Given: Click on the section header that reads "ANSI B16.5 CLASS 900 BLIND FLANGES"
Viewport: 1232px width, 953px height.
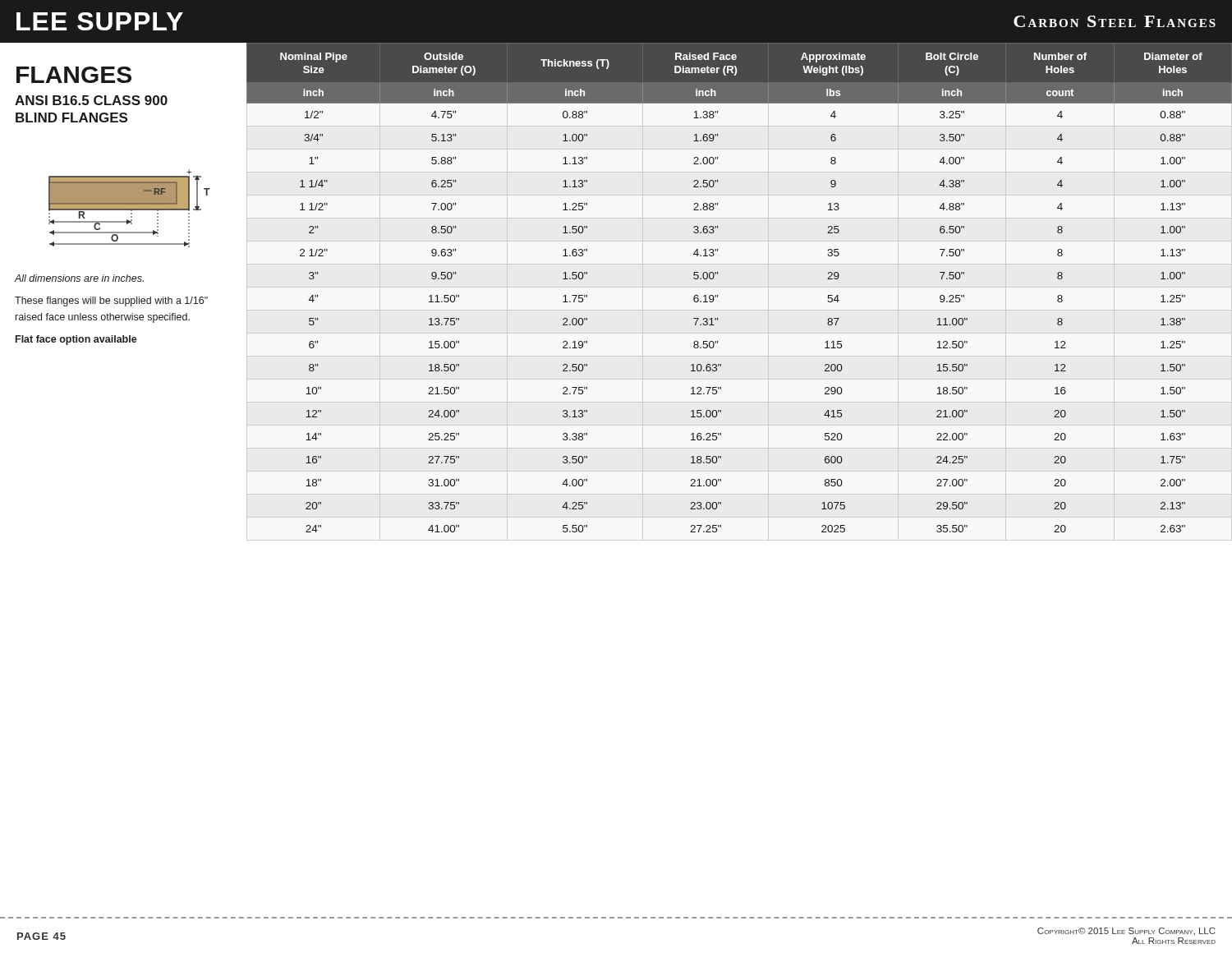Looking at the screenshot, I should pos(123,109).
